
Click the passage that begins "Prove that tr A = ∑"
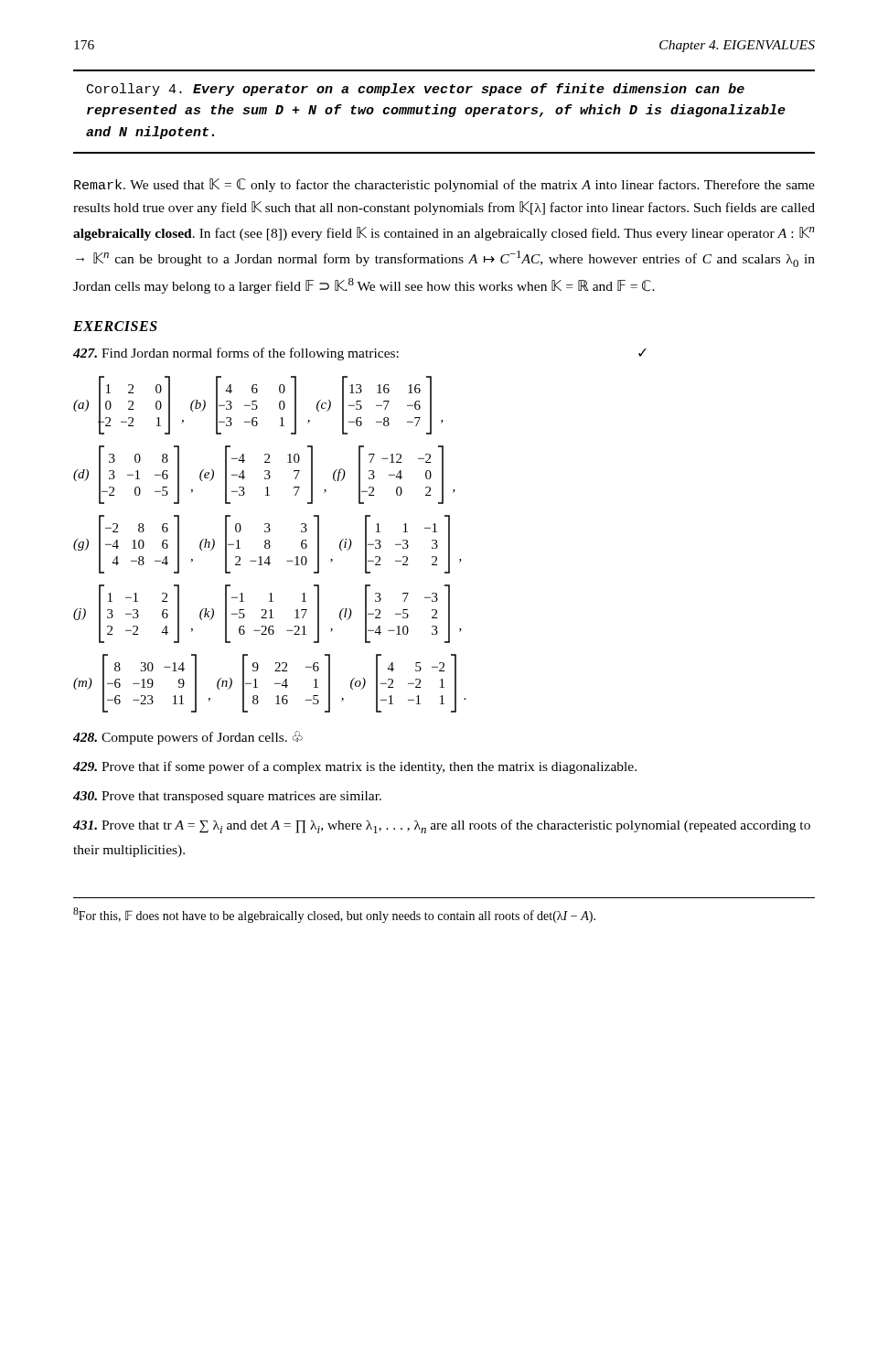(x=442, y=837)
